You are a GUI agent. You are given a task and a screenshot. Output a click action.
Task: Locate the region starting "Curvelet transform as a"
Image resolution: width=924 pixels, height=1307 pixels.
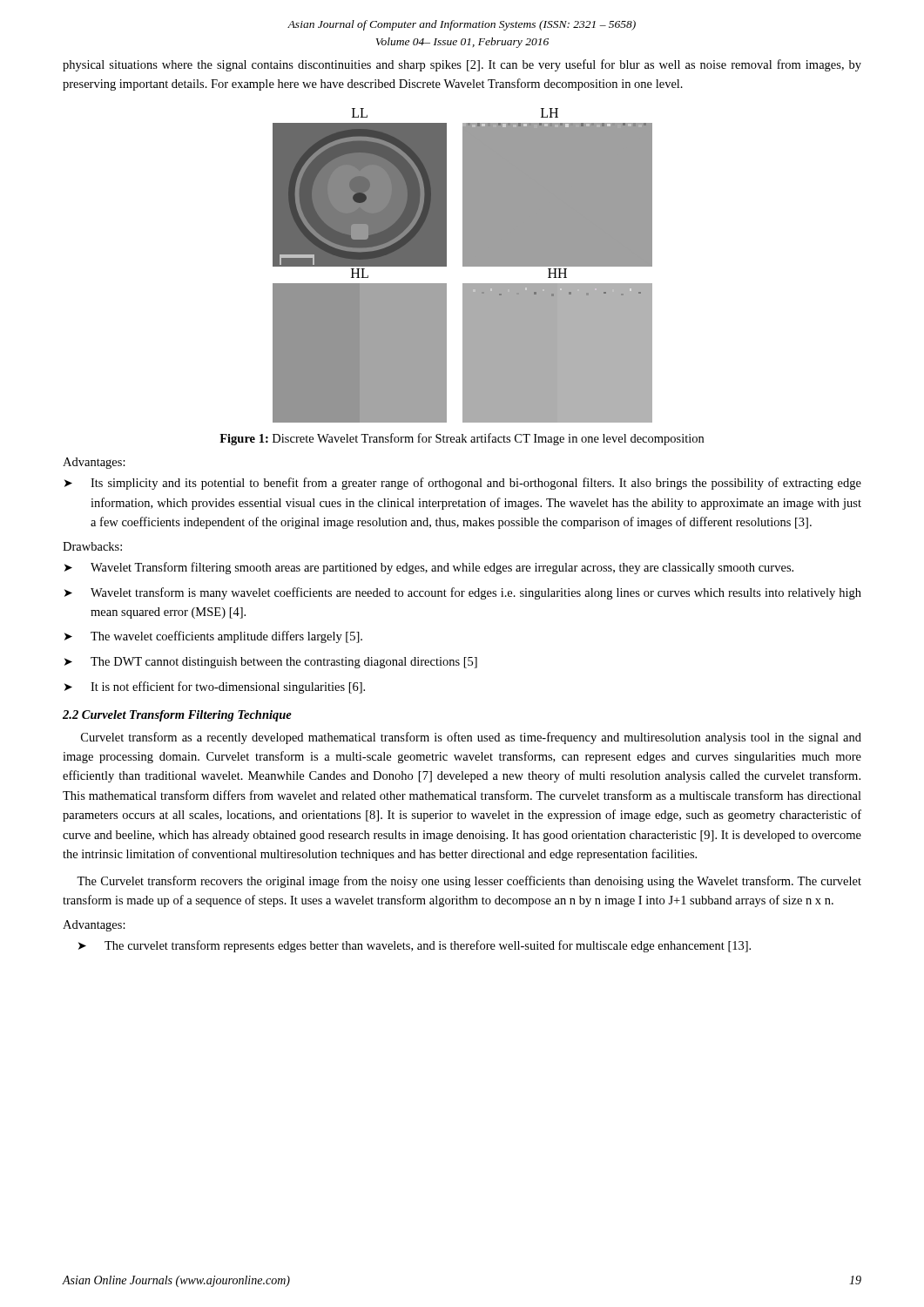tap(462, 796)
